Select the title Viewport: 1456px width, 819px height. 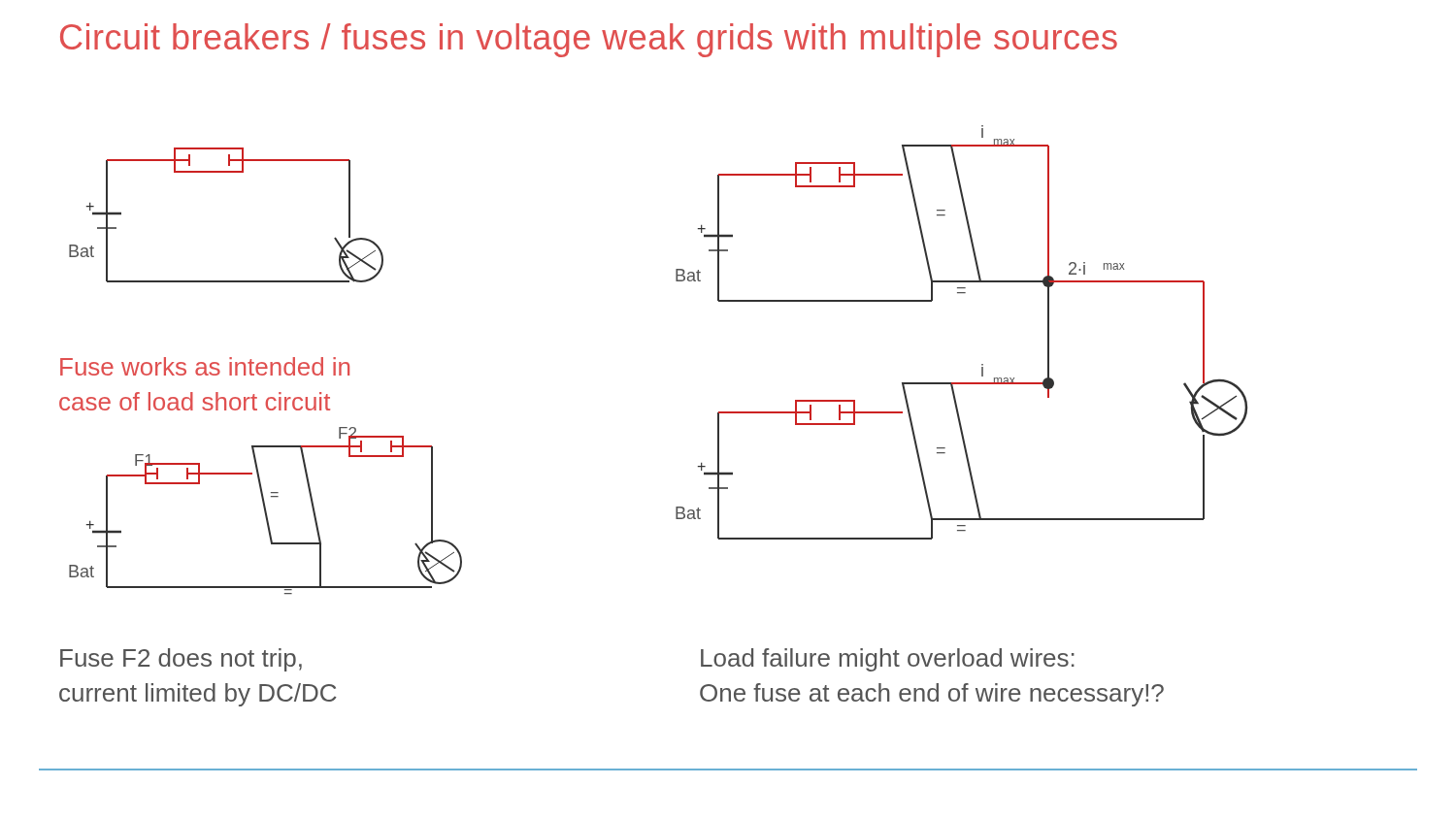(588, 37)
